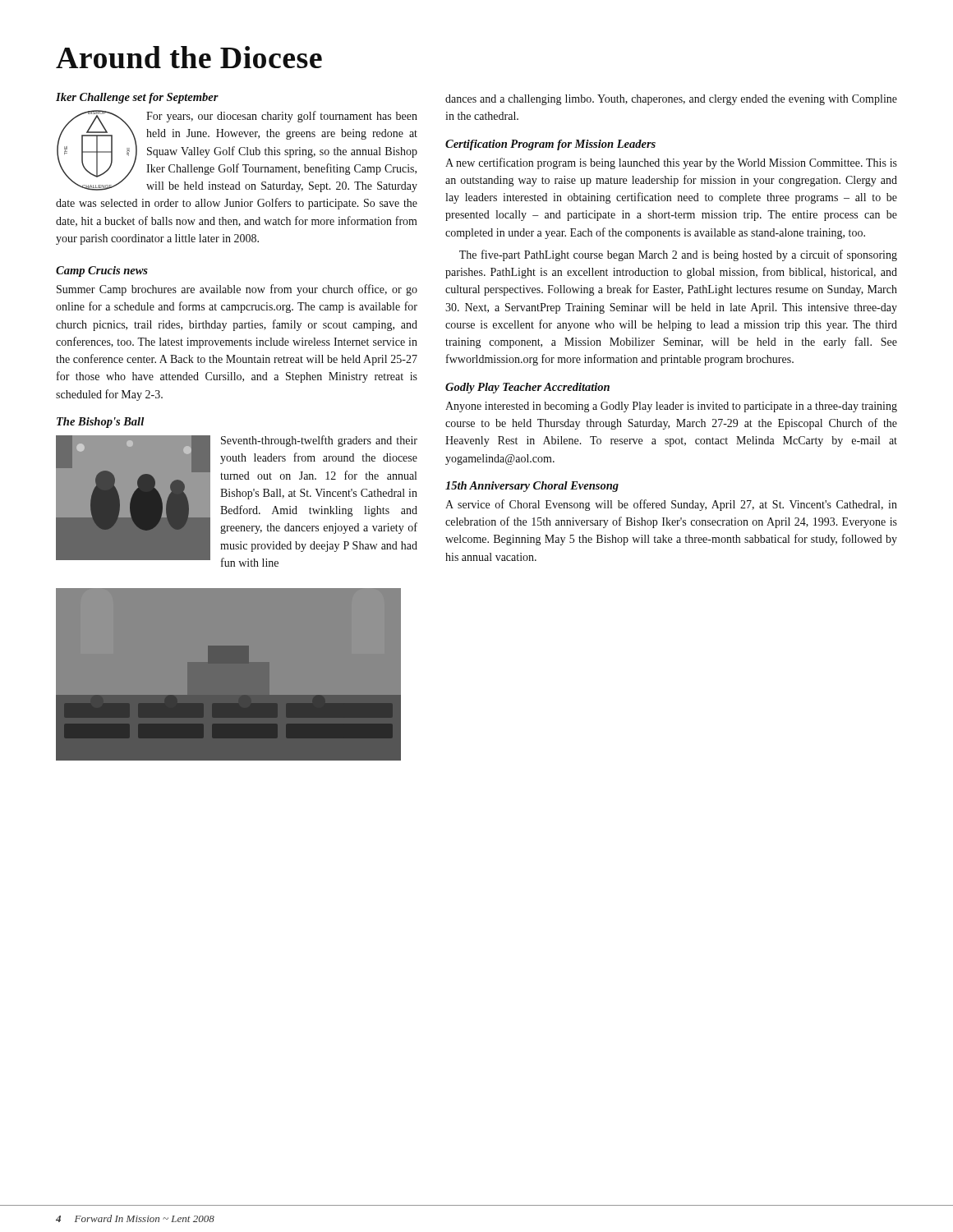Find the passage starting "Godly Play Teacher"

[527, 388]
